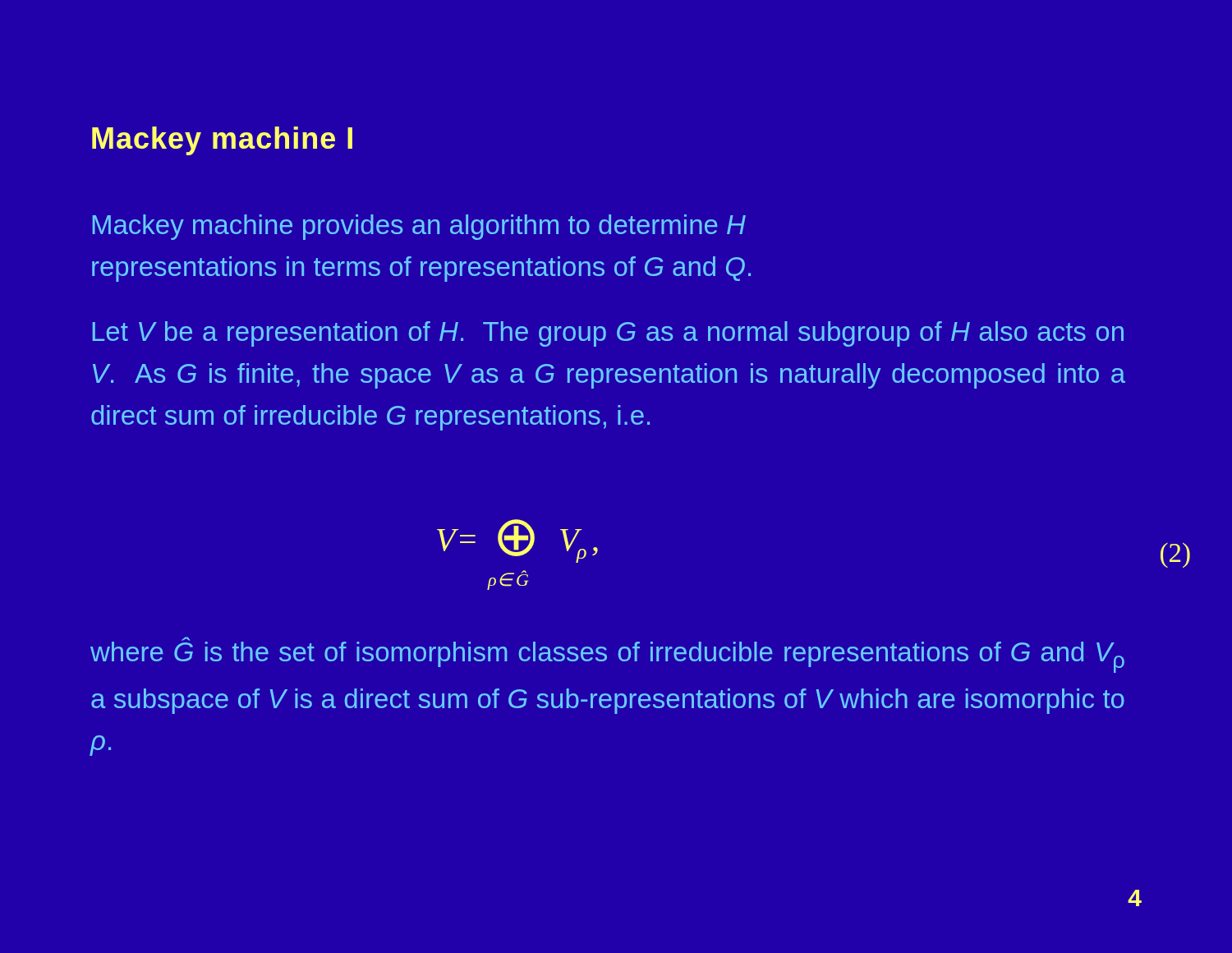Point to the formula beginning "V = ⊕ ρ∈ Ĝ V"

click(x=517, y=541)
